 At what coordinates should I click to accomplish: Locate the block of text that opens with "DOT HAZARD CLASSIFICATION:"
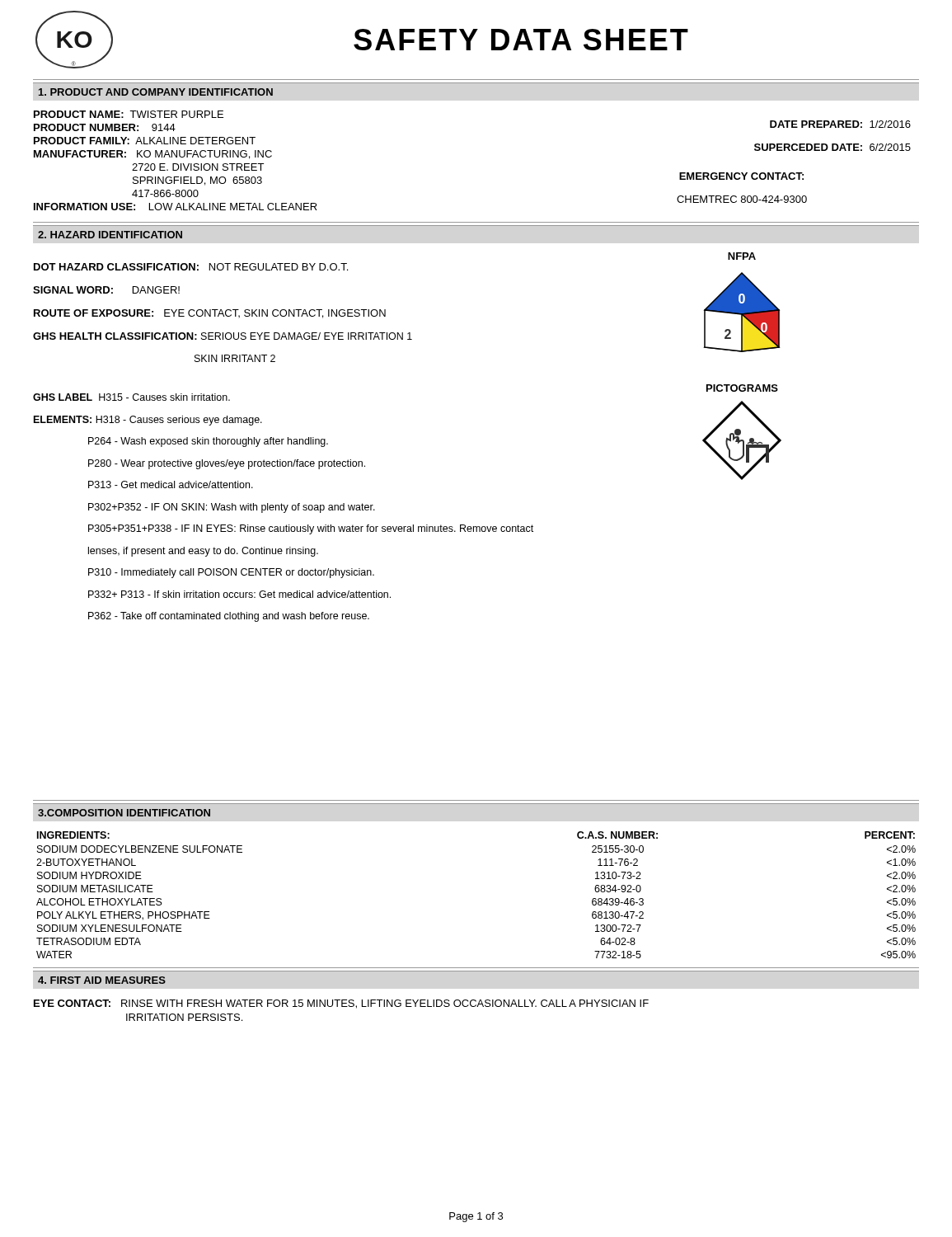click(x=290, y=313)
